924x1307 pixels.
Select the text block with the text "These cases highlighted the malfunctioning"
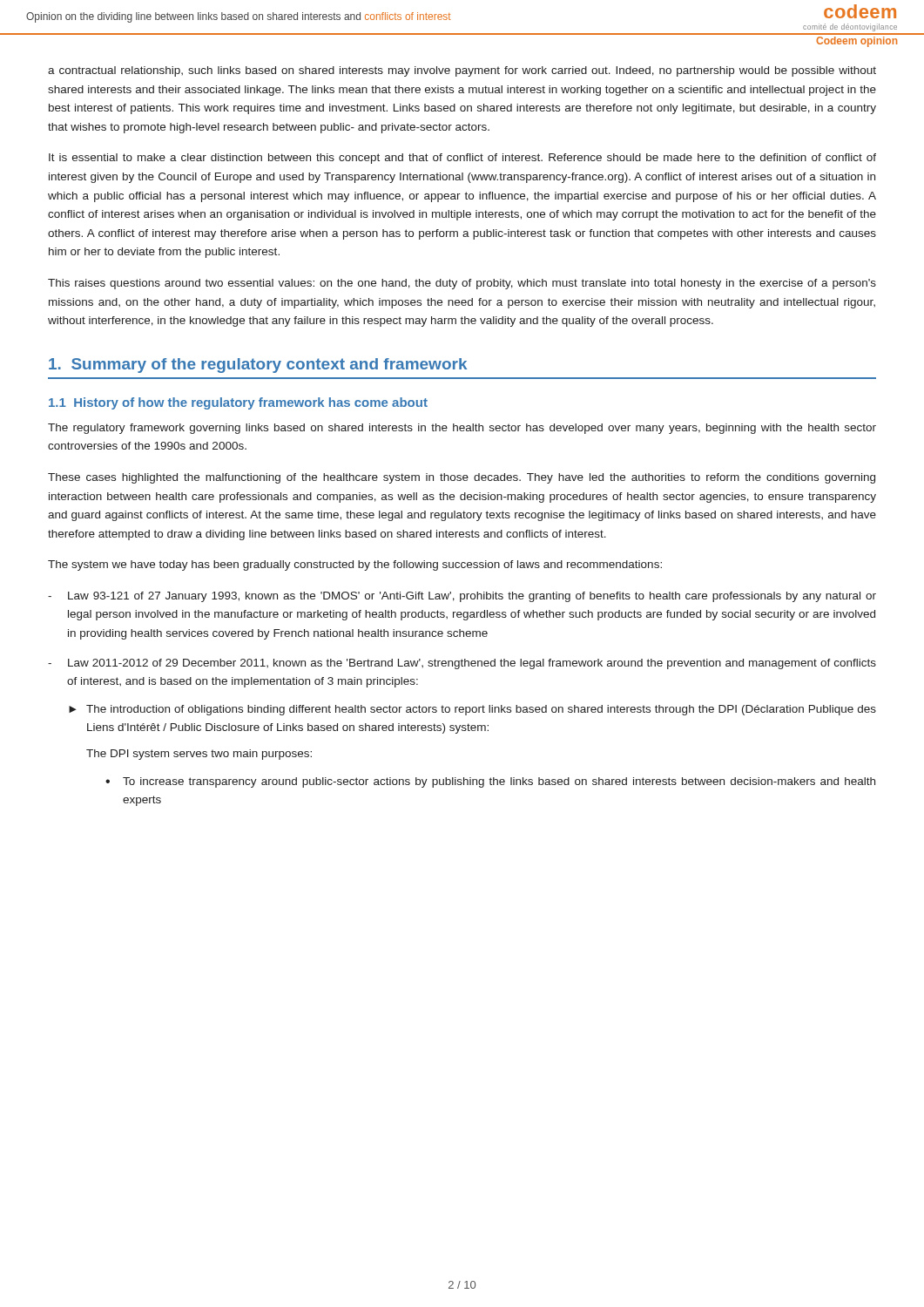tap(462, 505)
